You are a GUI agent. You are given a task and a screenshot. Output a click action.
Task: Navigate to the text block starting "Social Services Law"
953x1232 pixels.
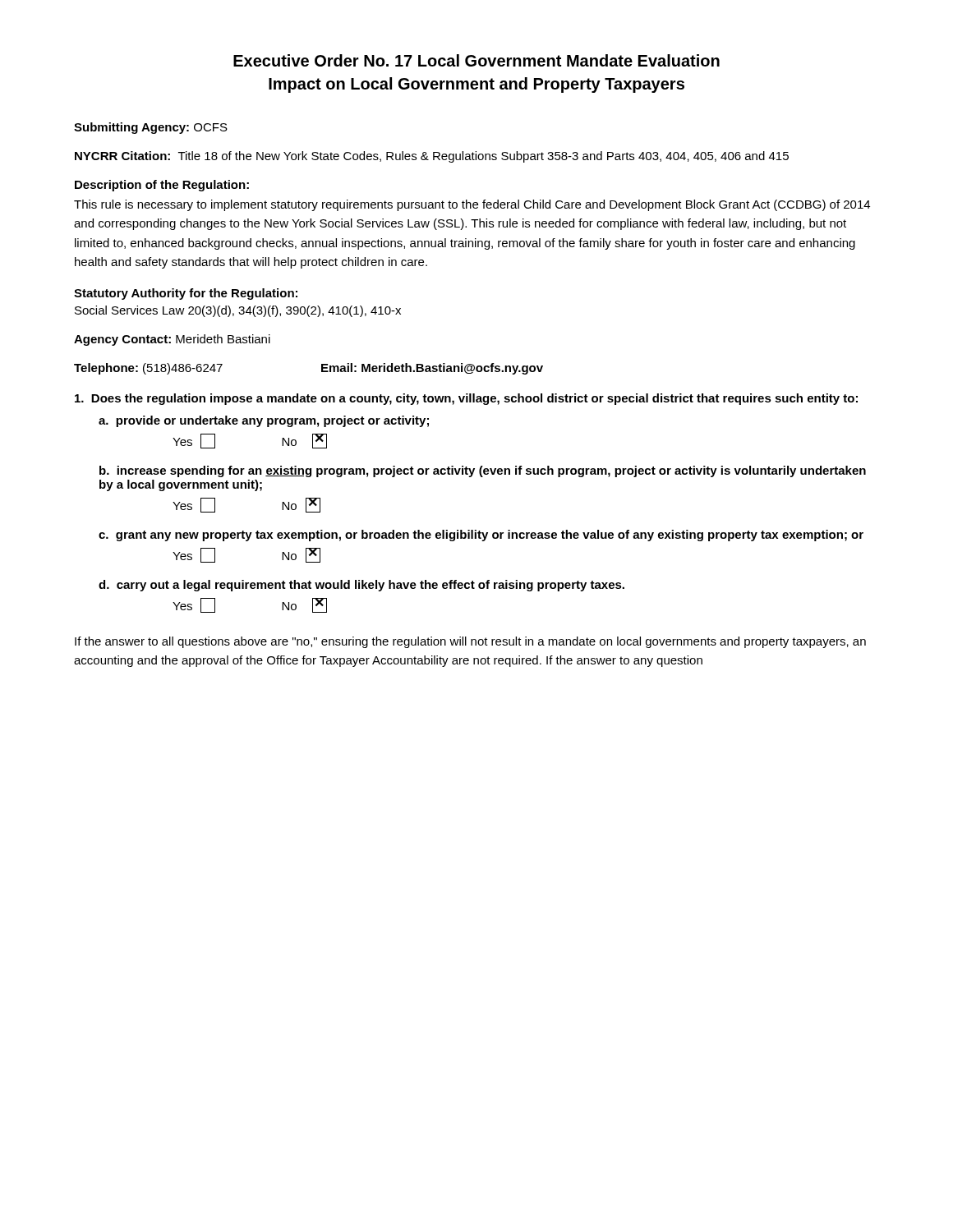(238, 310)
